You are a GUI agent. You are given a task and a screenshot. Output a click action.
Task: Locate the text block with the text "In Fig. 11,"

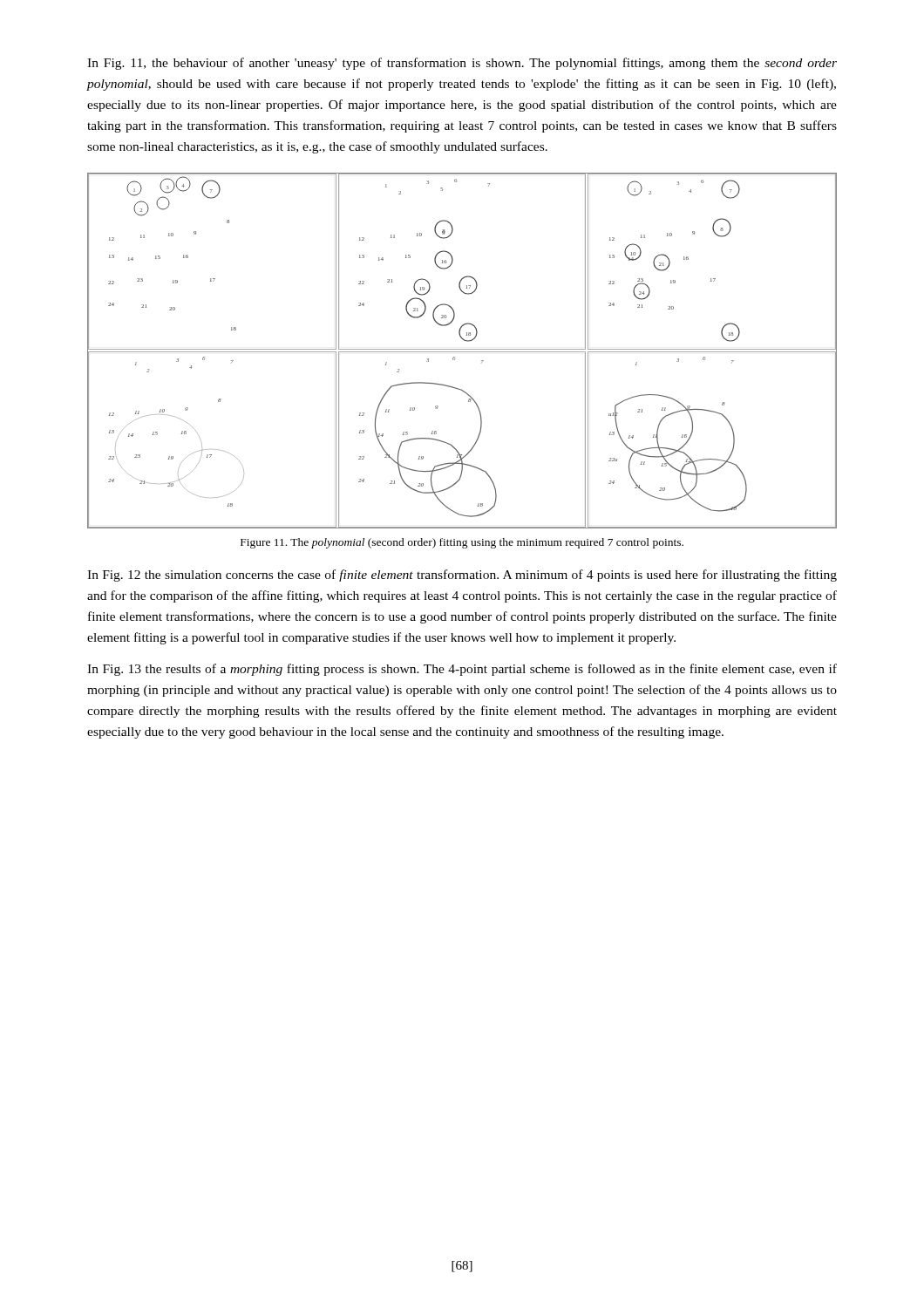[x=462, y=105]
